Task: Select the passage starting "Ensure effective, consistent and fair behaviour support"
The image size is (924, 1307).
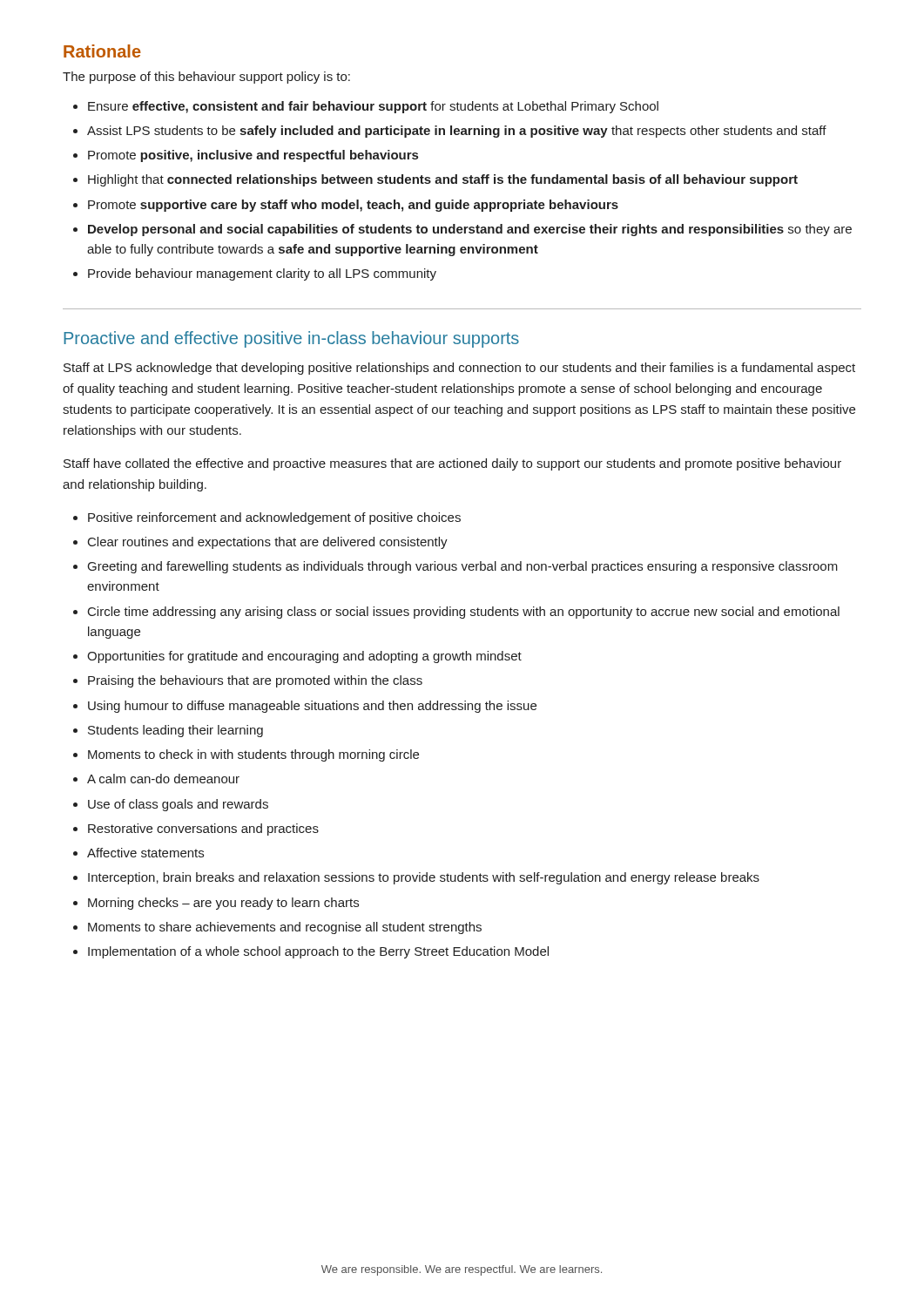Action: click(x=474, y=106)
